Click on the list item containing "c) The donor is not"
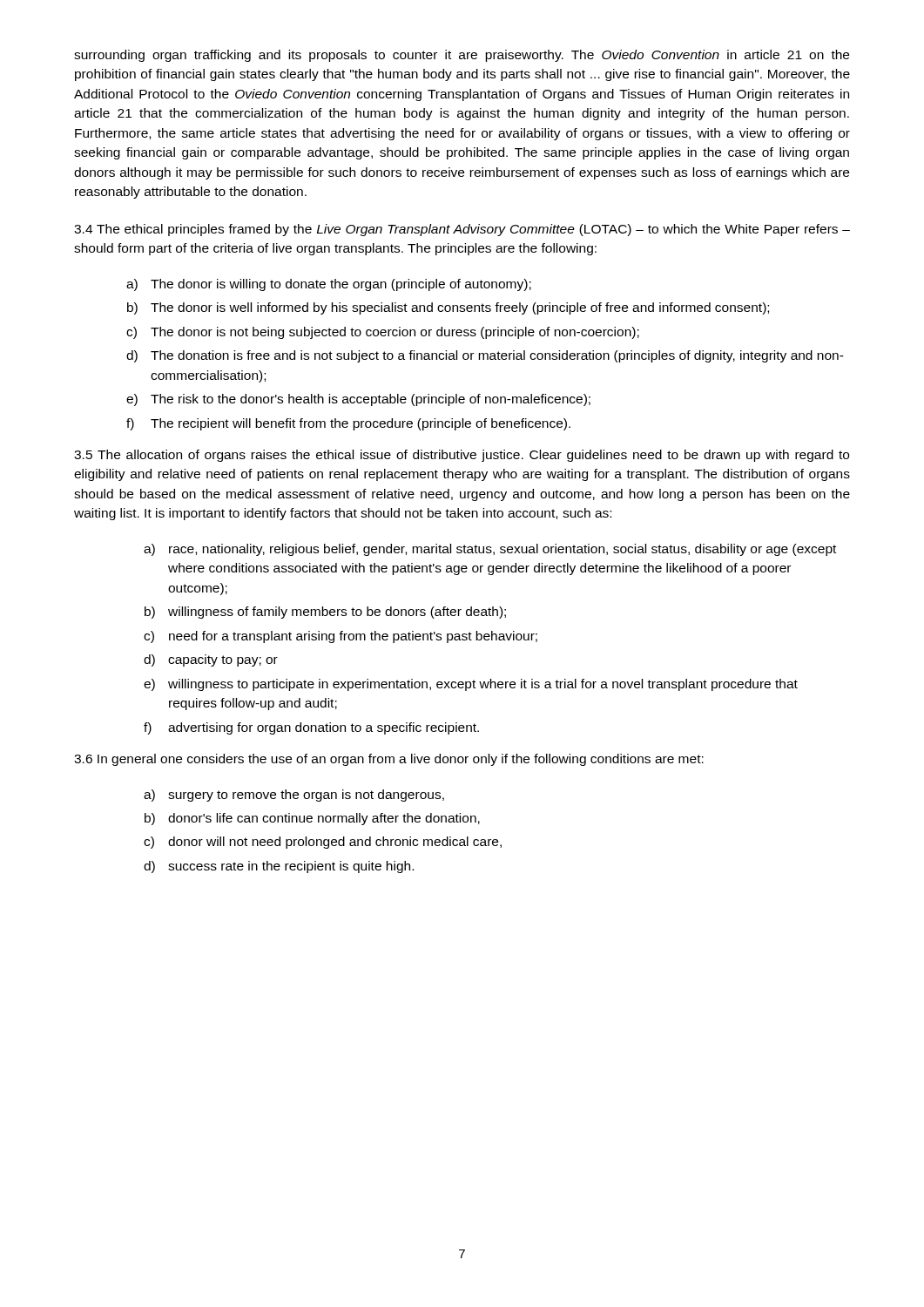 coord(383,332)
